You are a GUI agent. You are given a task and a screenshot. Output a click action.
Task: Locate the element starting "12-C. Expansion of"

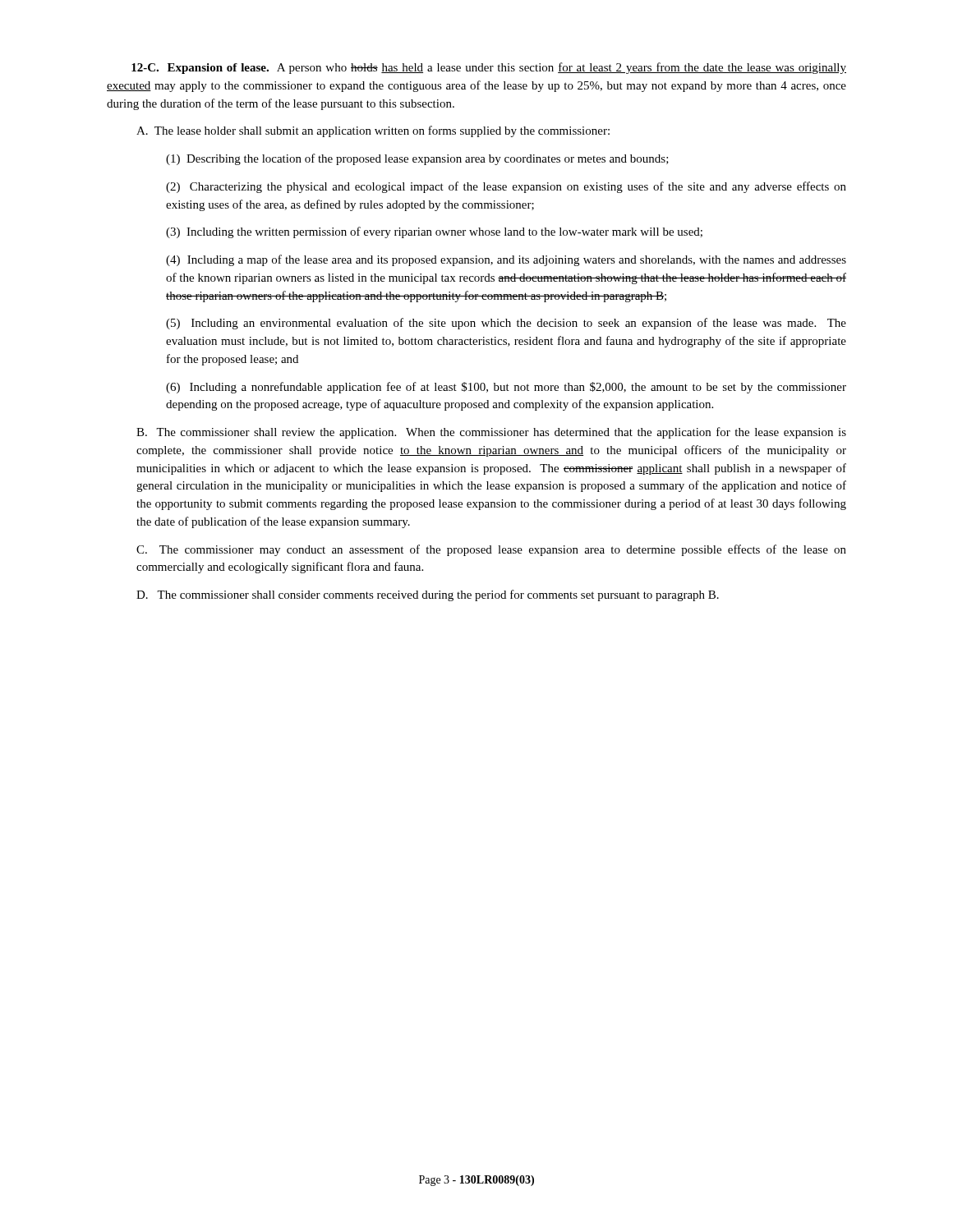click(x=476, y=85)
